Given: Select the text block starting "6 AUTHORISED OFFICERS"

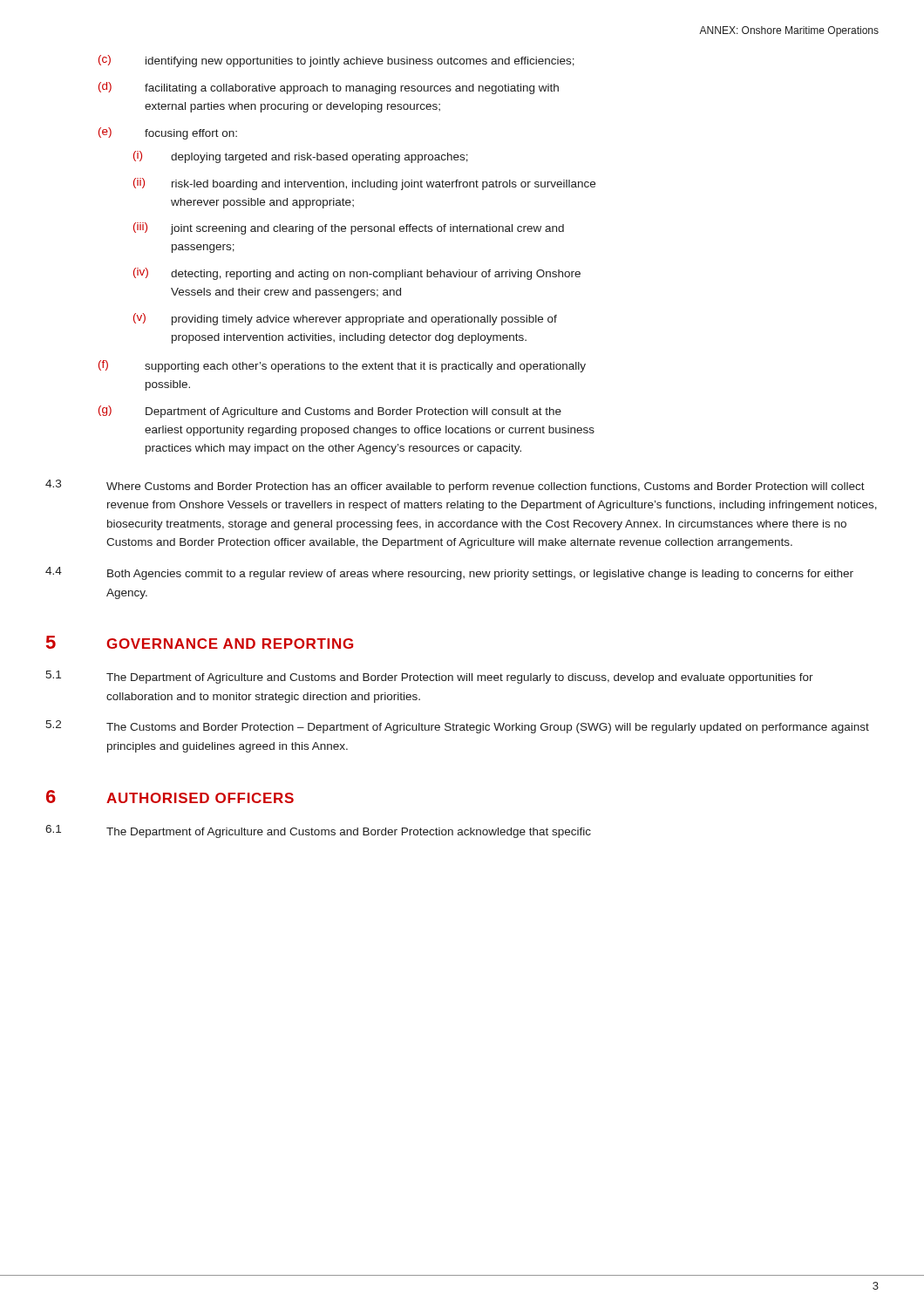Looking at the screenshot, I should click(x=170, y=797).
